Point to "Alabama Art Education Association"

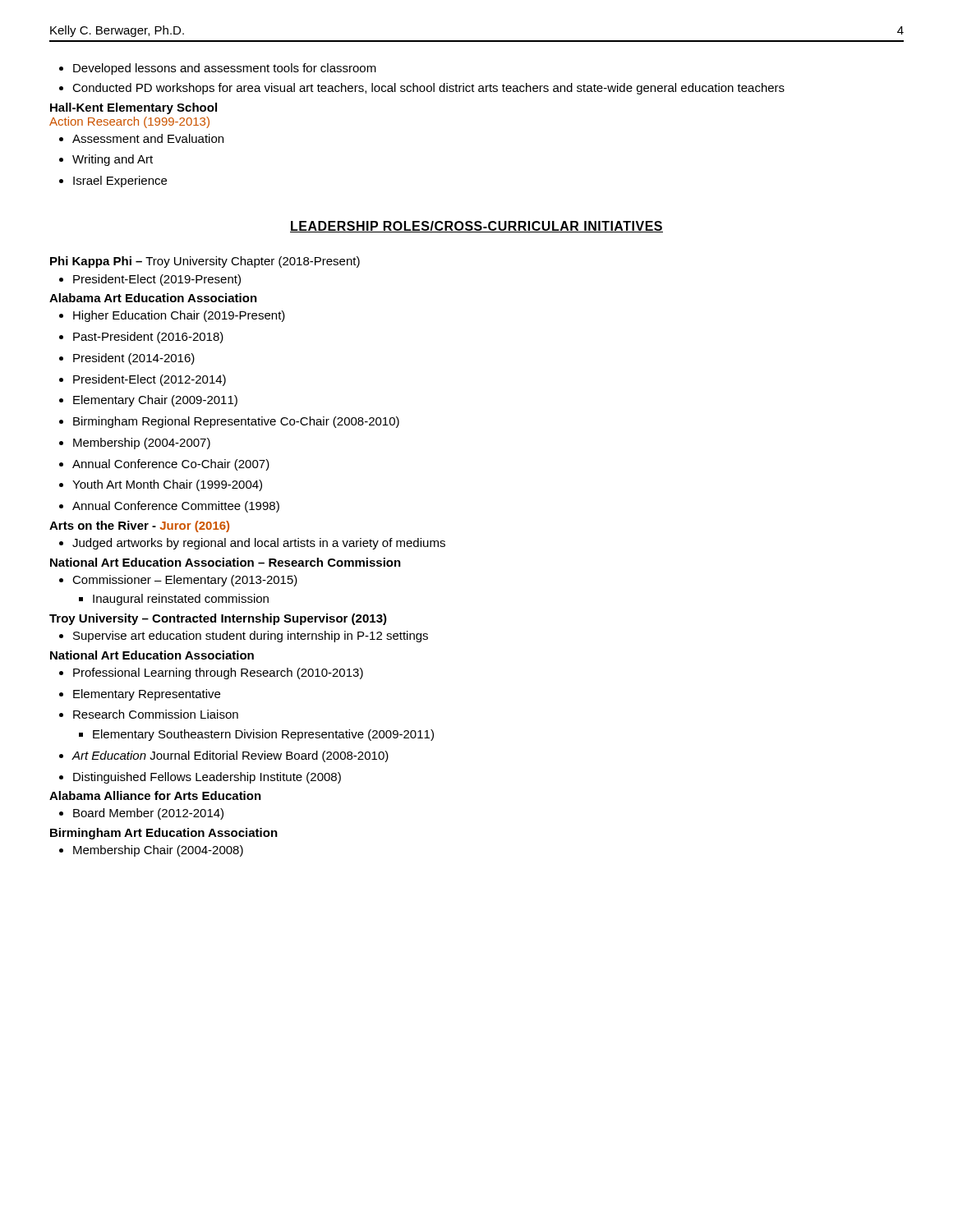tap(153, 298)
